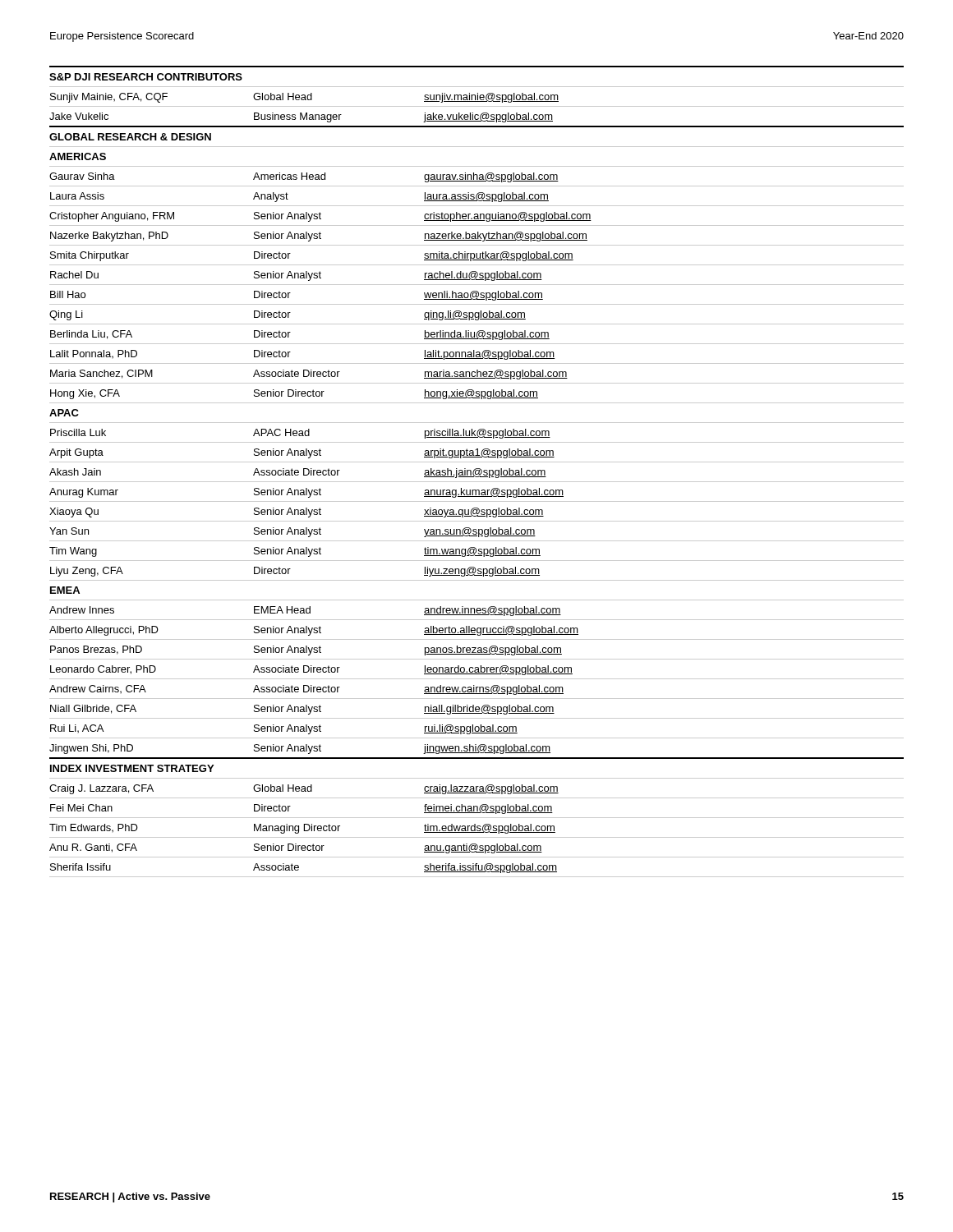Locate the table with the text "EMEA Head"

476,471
